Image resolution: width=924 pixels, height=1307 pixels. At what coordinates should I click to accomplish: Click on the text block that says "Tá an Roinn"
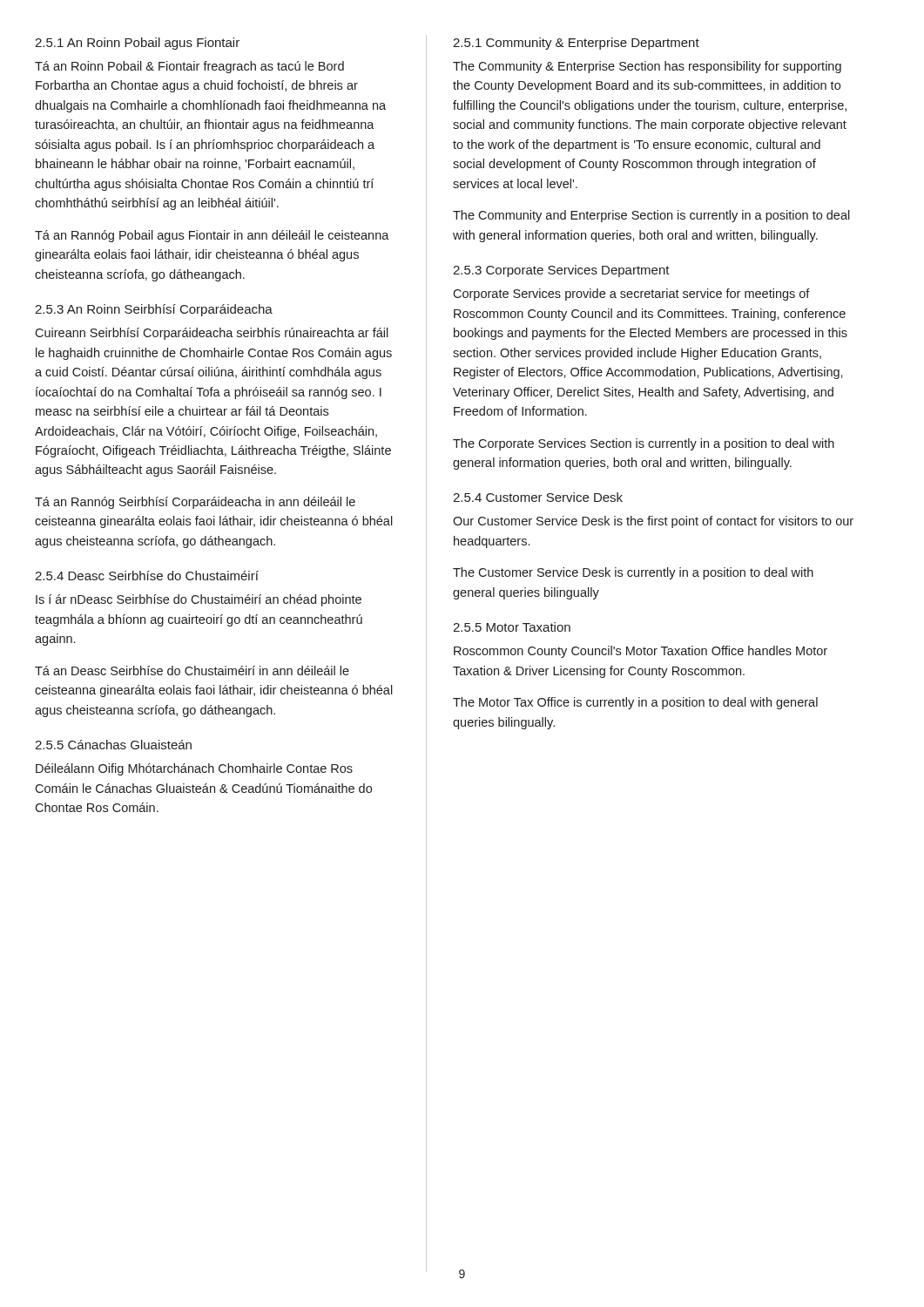pos(210,135)
